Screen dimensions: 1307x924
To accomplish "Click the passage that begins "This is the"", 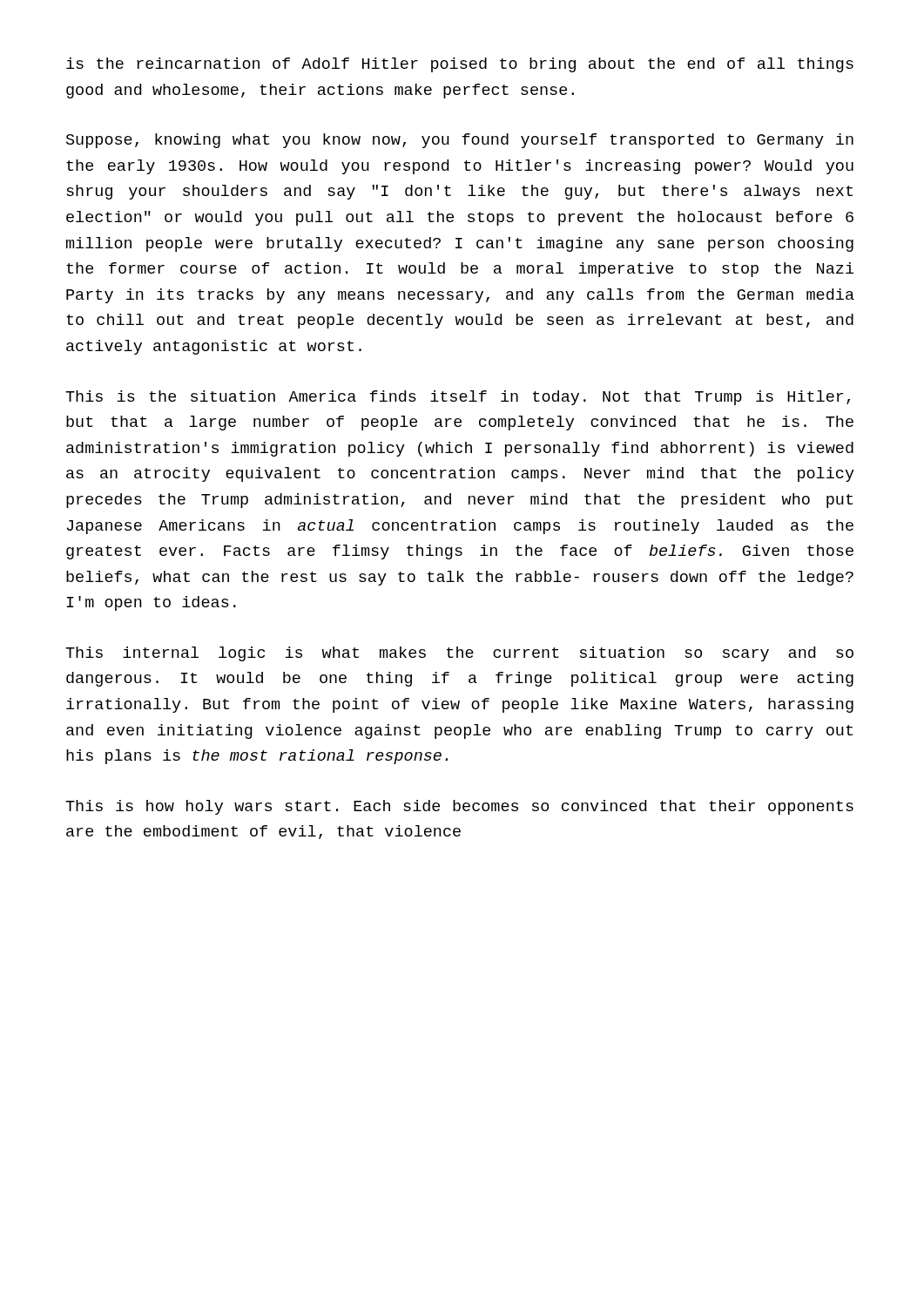I will point(460,501).
